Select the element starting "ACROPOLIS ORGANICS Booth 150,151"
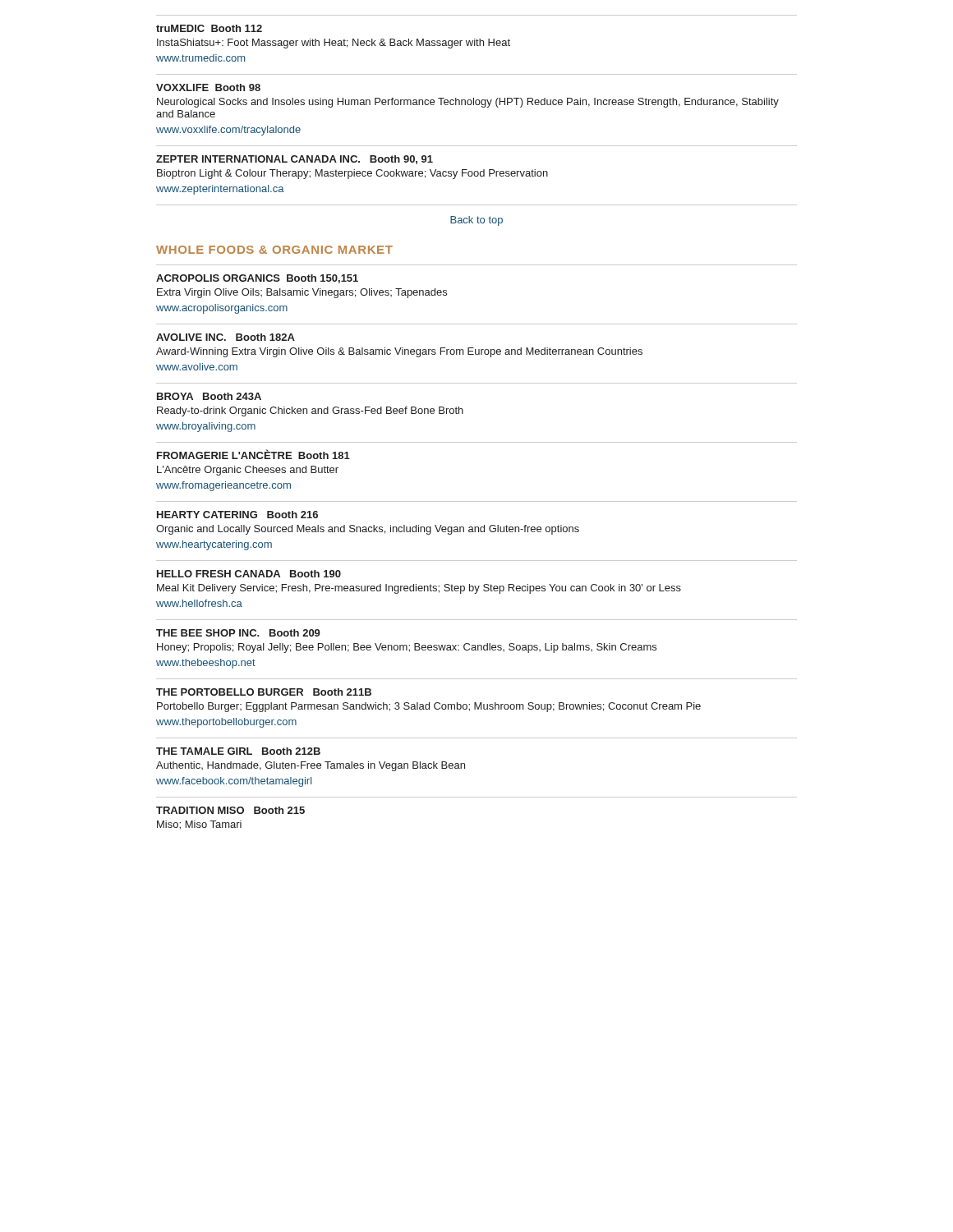 tap(257, 279)
